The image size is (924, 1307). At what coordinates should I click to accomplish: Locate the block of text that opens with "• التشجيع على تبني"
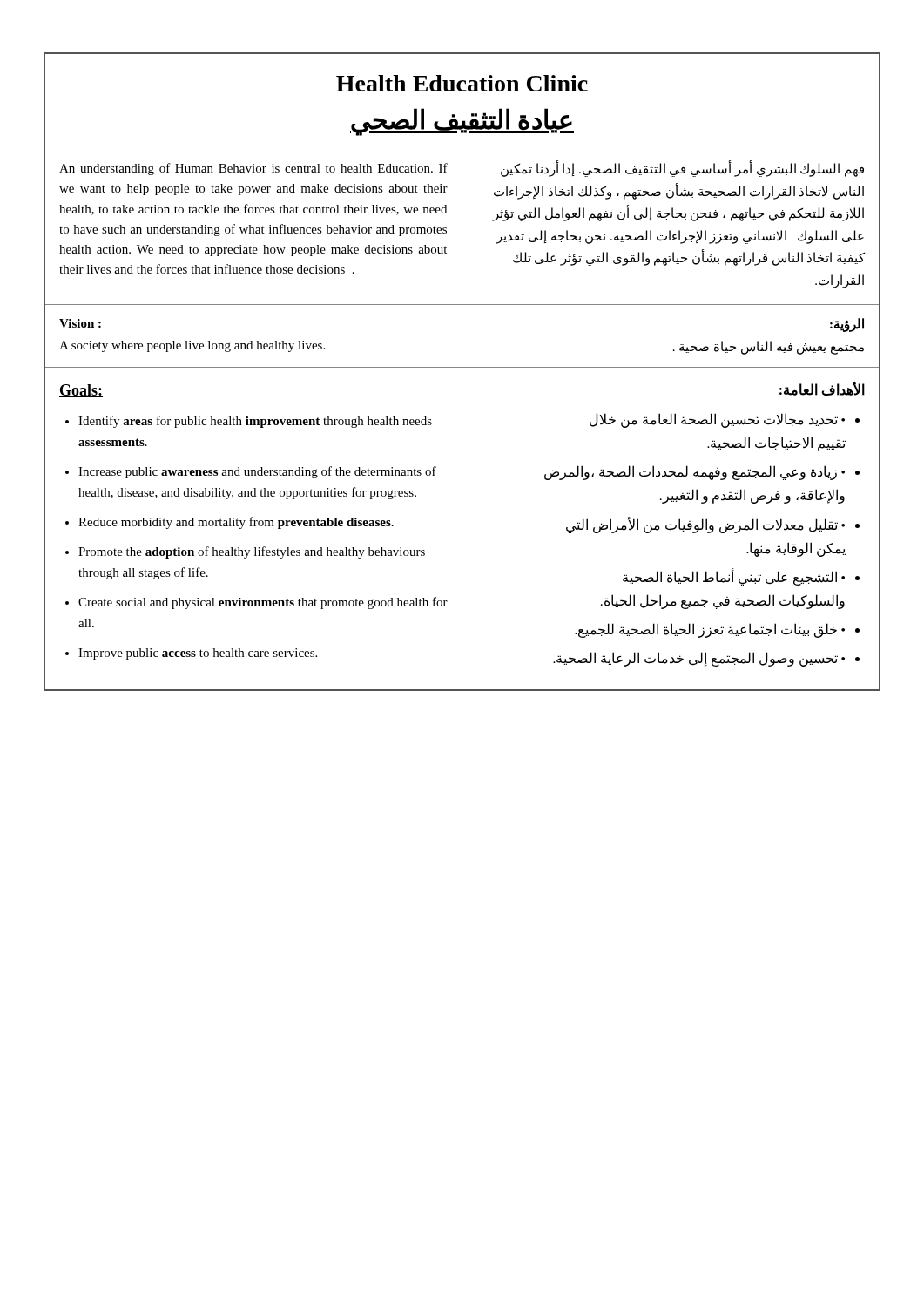click(723, 589)
